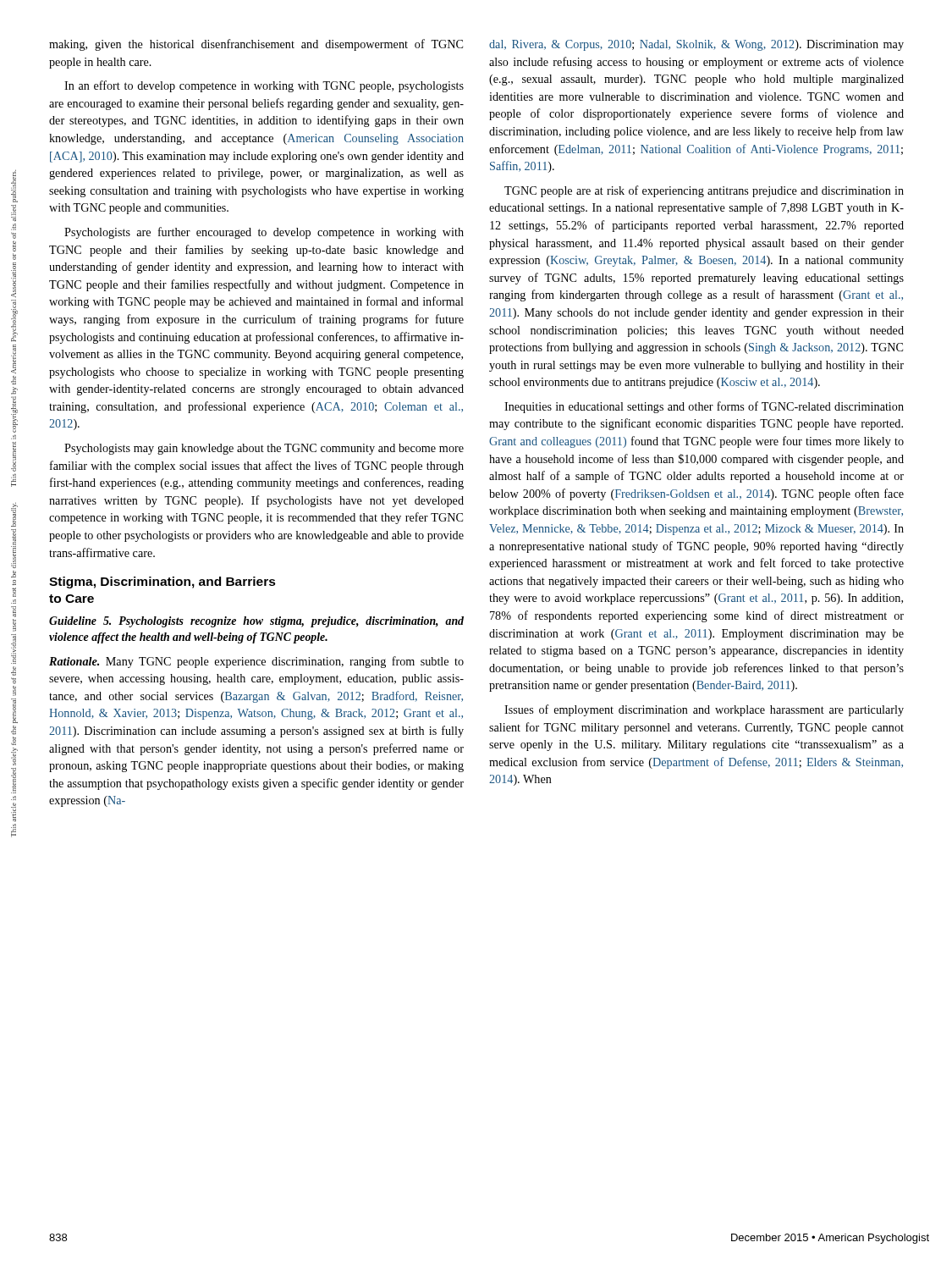Navigate to the region starting "making, given the historical disenfranchisement"
952x1270 pixels.
[x=256, y=53]
